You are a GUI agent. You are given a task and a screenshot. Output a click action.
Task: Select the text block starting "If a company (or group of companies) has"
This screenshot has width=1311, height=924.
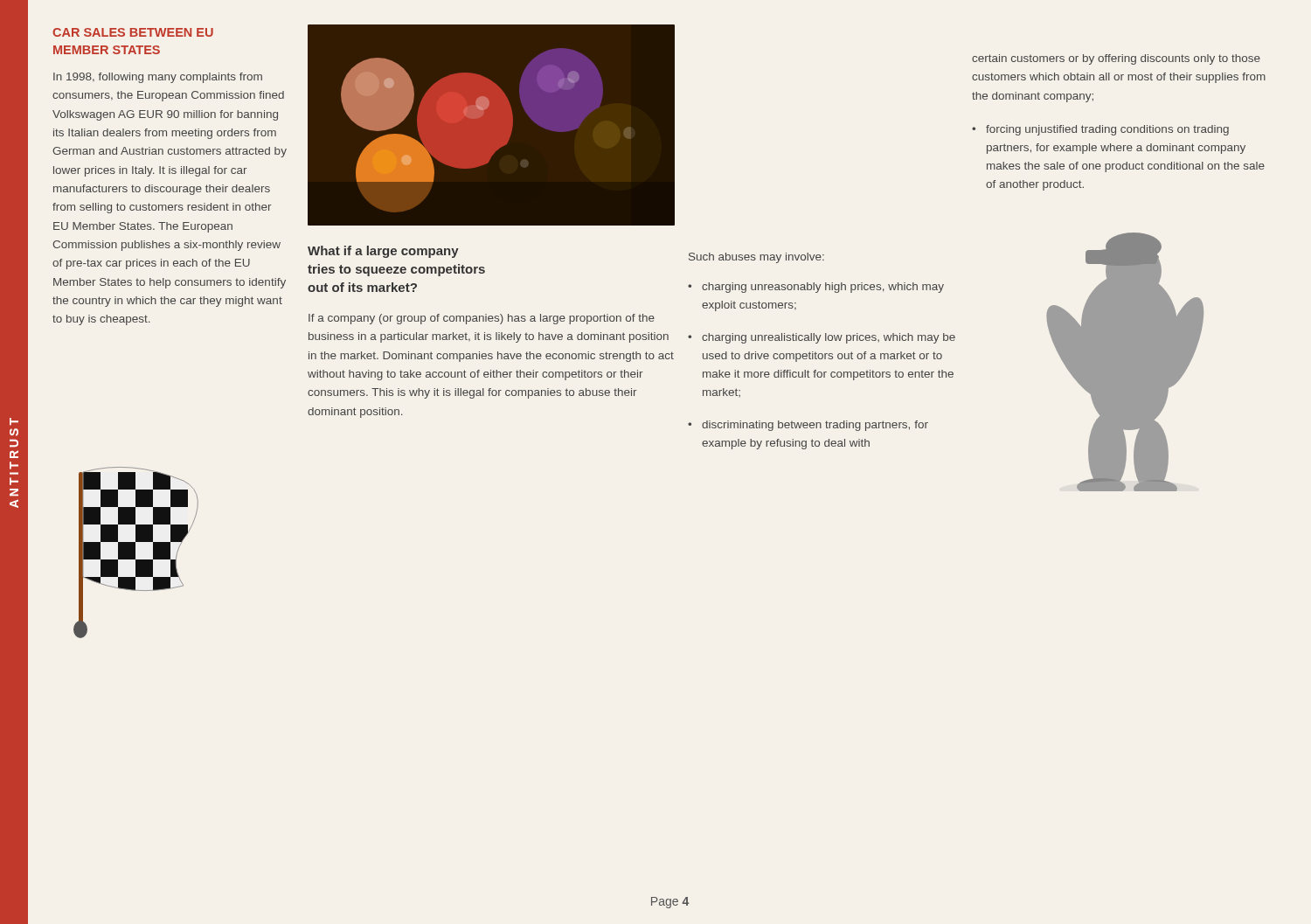click(x=491, y=364)
